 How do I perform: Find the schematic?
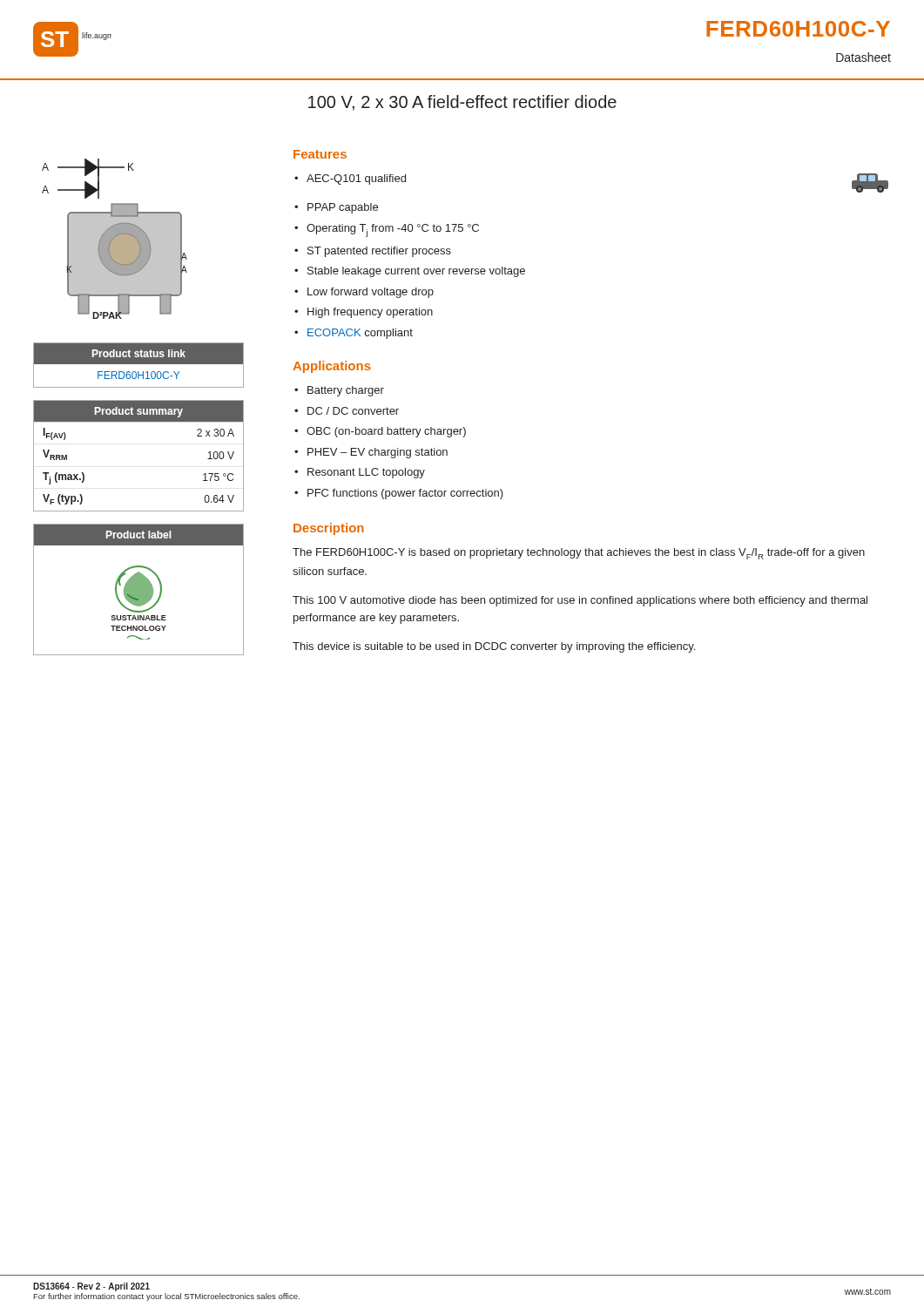tap(151, 235)
